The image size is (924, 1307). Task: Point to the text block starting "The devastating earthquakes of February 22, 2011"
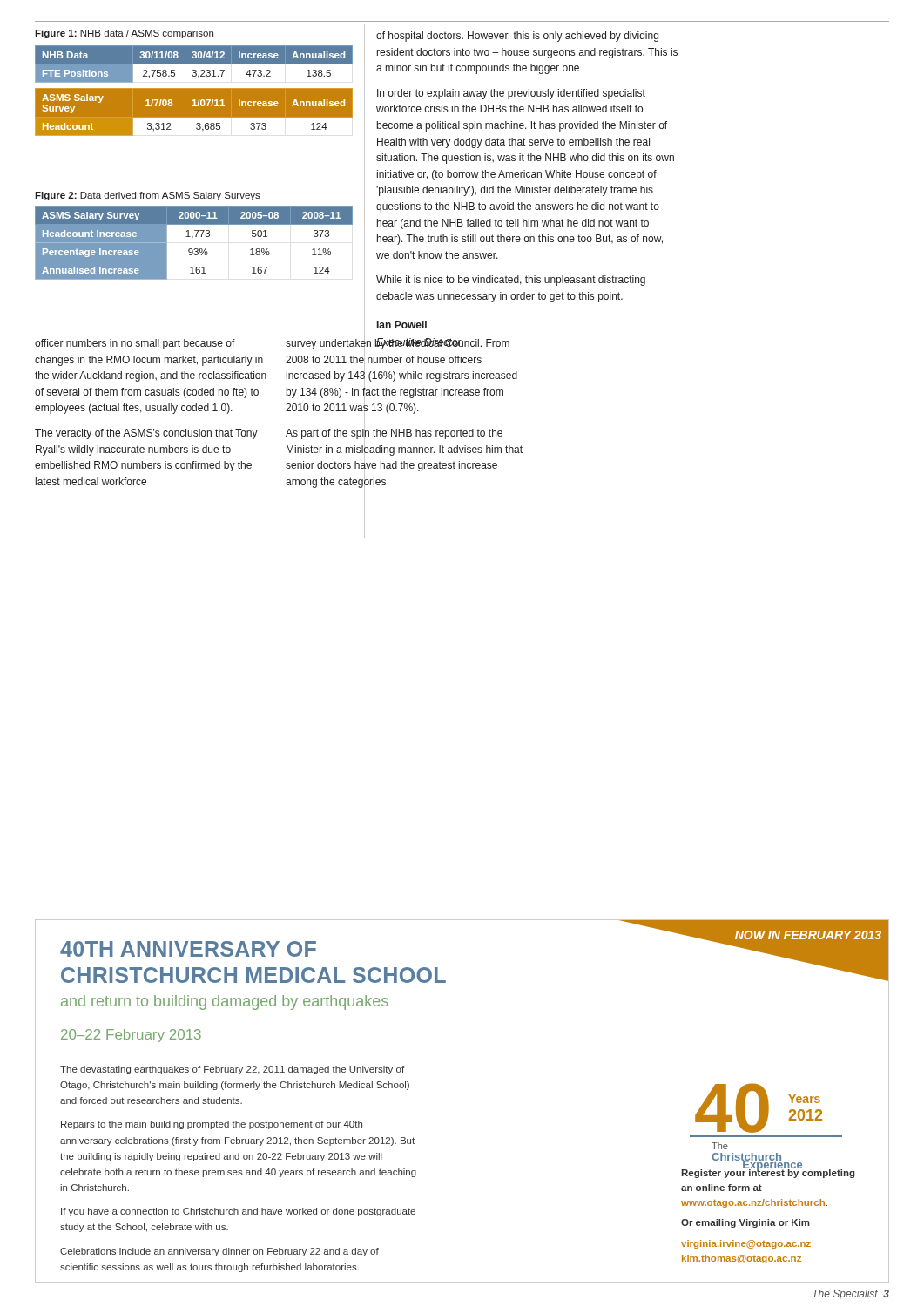tap(239, 1168)
